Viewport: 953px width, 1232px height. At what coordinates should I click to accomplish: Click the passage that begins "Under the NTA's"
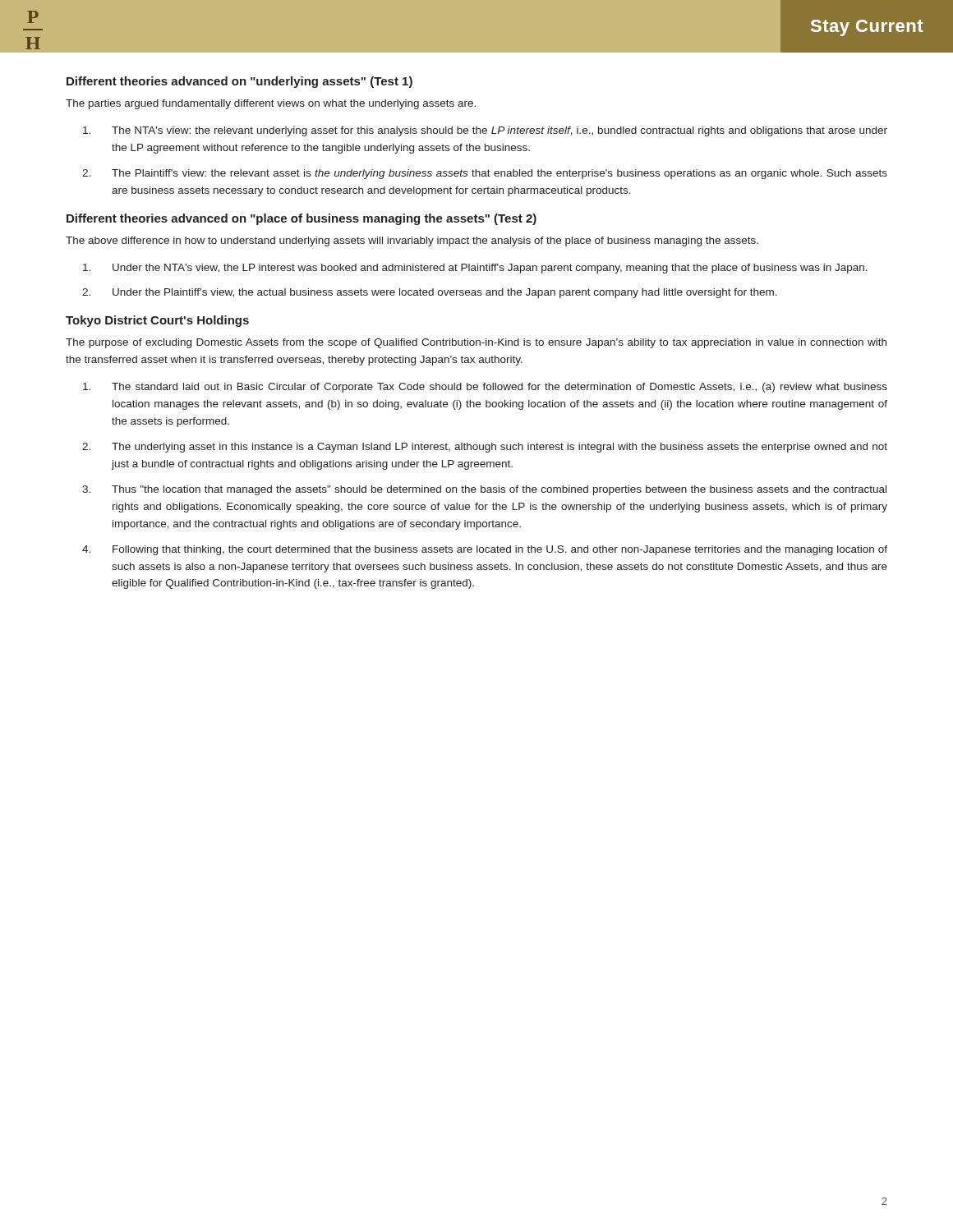[476, 268]
